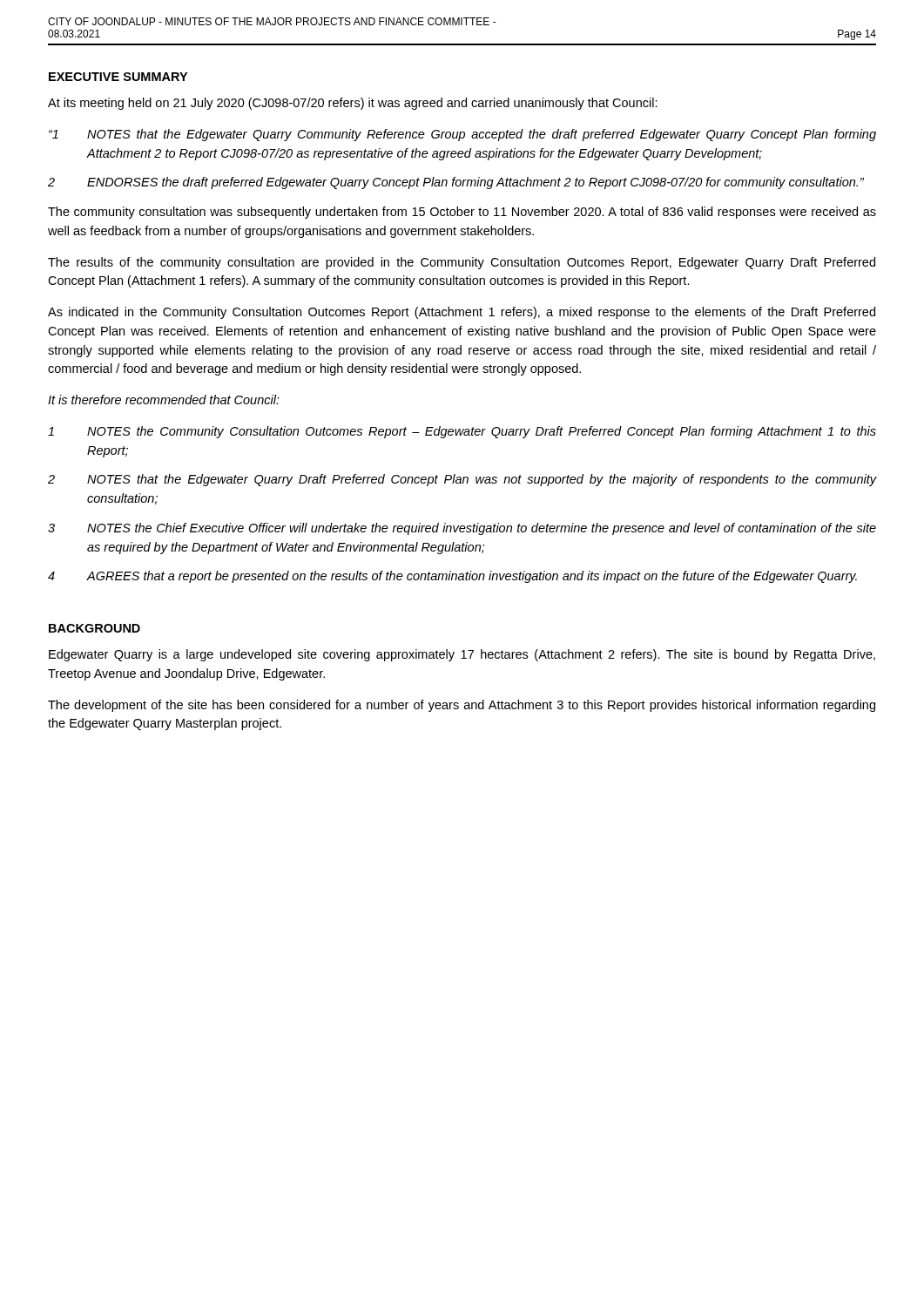The width and height of the screenshot is (924, 1307).
Task: Where is the passage that starts "At its meeting held on 21 July"?
Action: click(353, 103)
